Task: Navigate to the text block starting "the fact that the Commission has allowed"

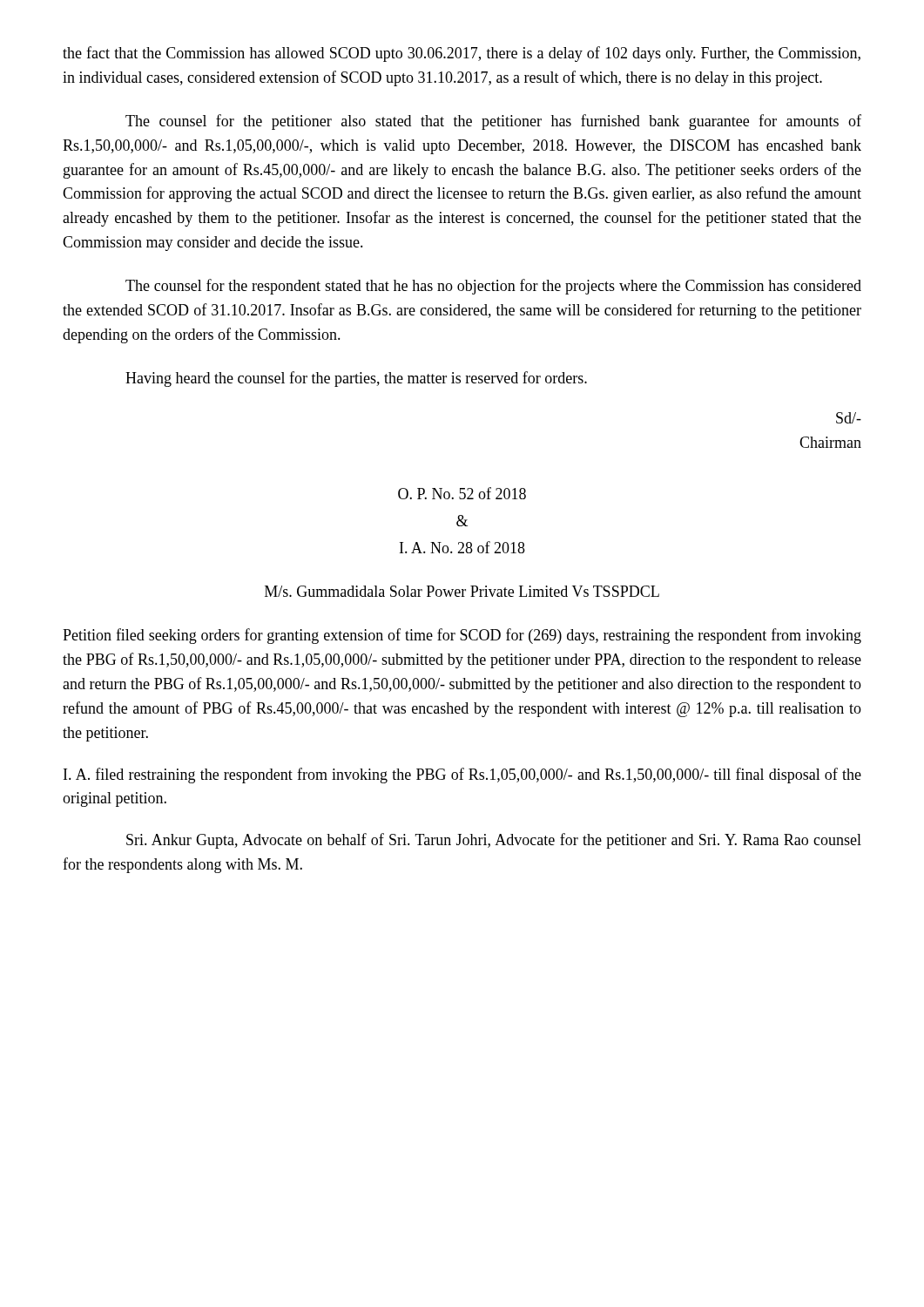Action: [462, 66]
